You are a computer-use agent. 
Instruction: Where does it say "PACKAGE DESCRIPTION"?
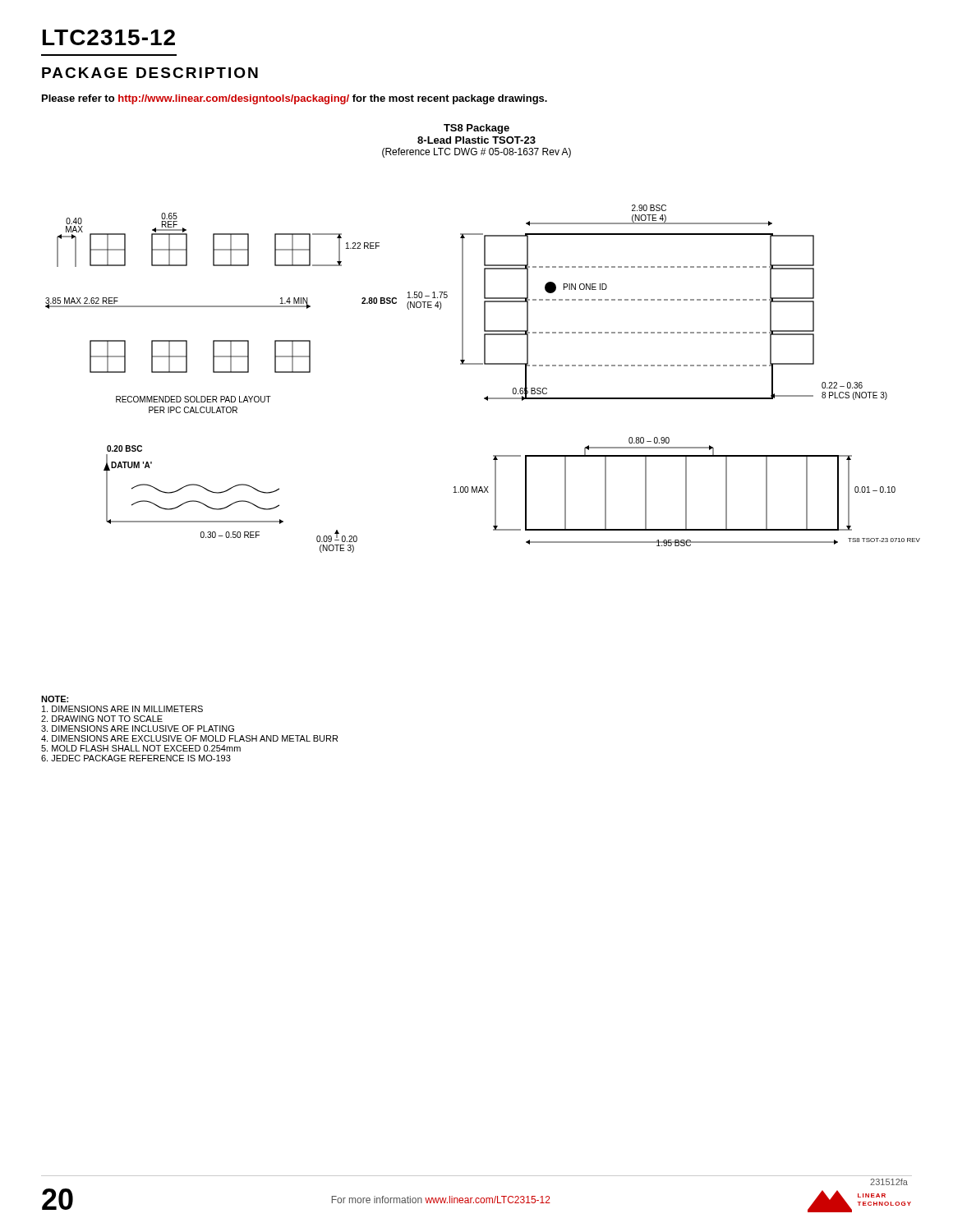[x=151, y=73]
